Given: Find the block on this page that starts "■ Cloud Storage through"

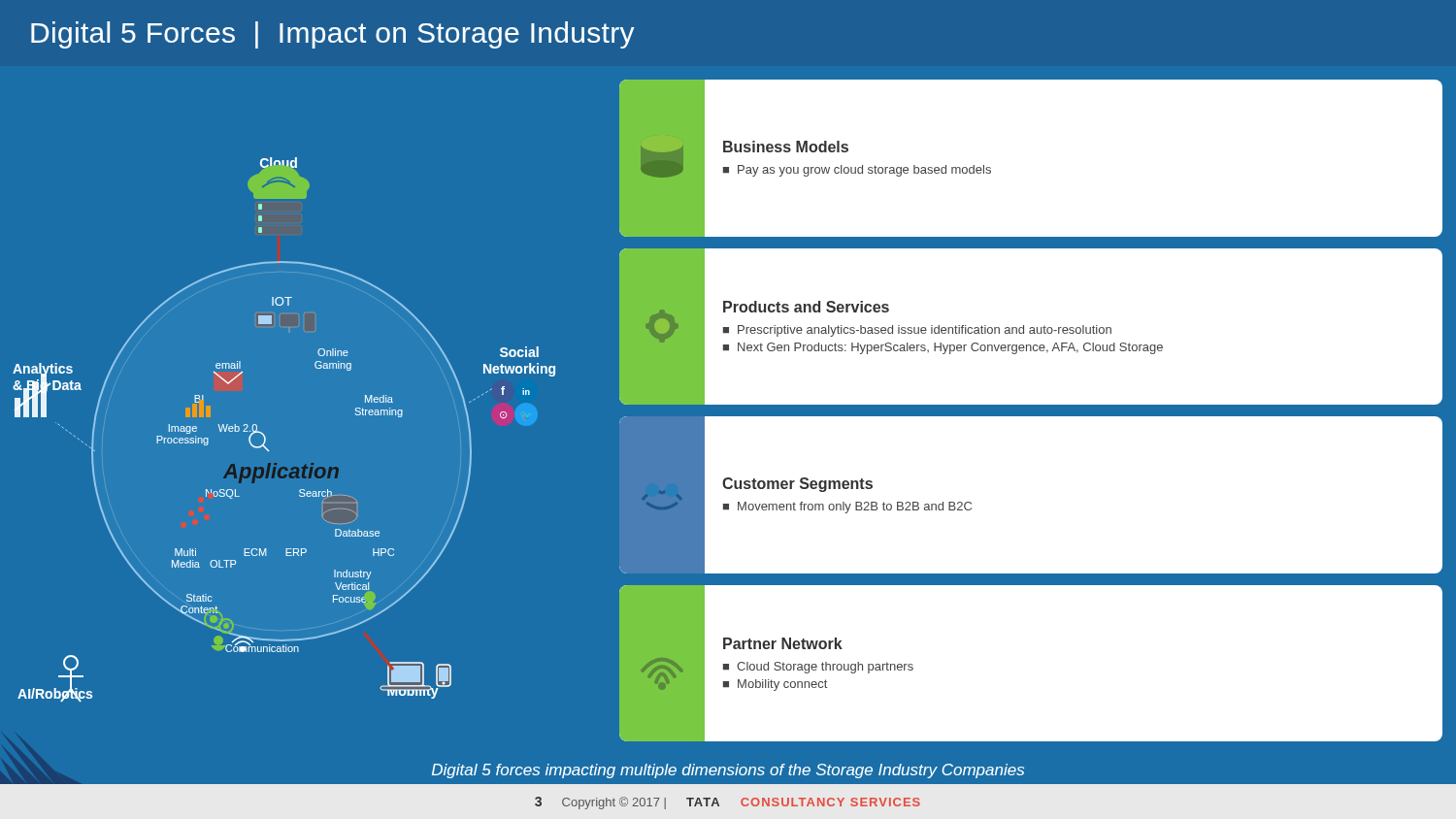Looking at the screenshot, I should pos(818,666).
